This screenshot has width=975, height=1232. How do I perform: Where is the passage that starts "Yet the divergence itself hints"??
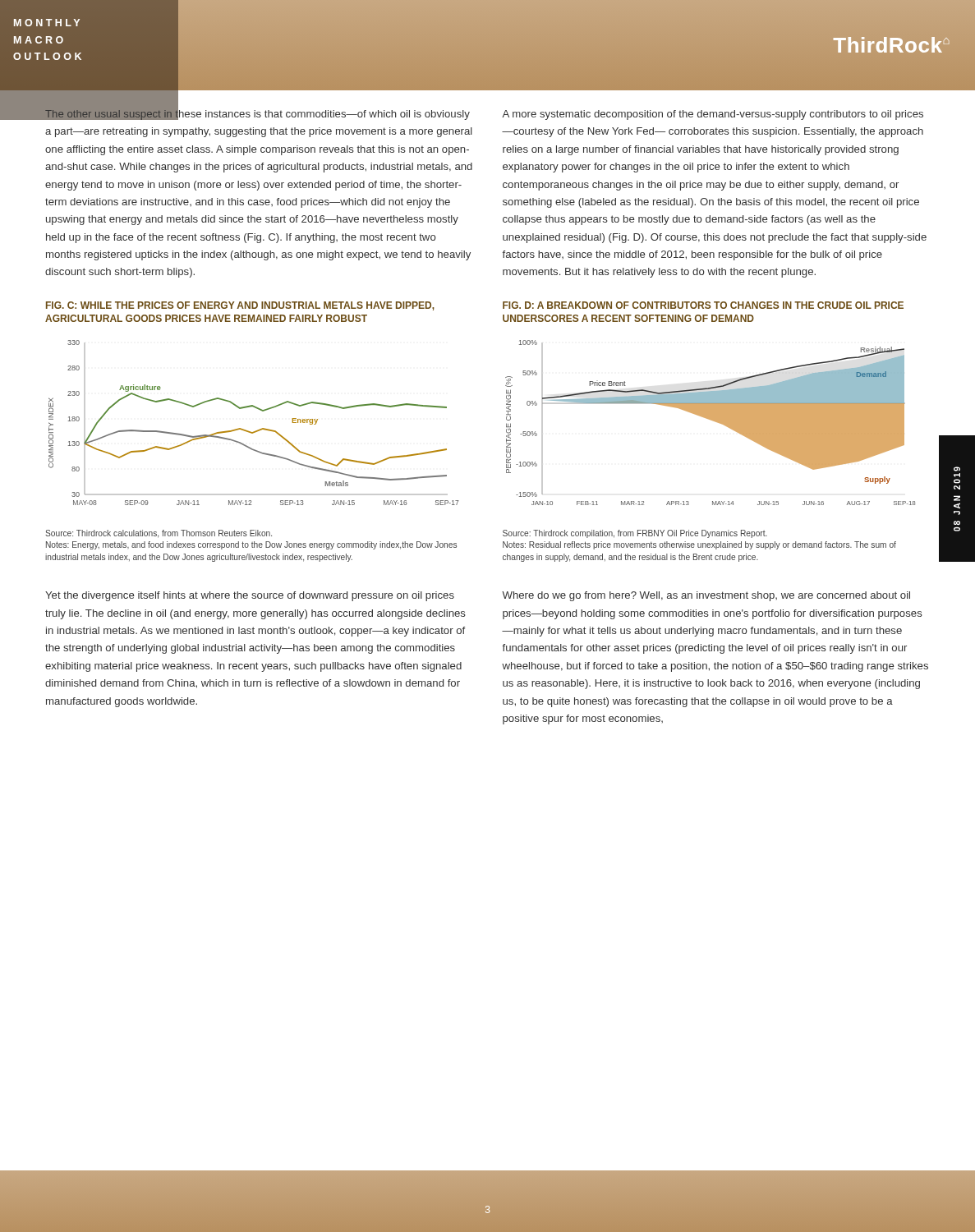pyautogui.click(x=255, y=648)
